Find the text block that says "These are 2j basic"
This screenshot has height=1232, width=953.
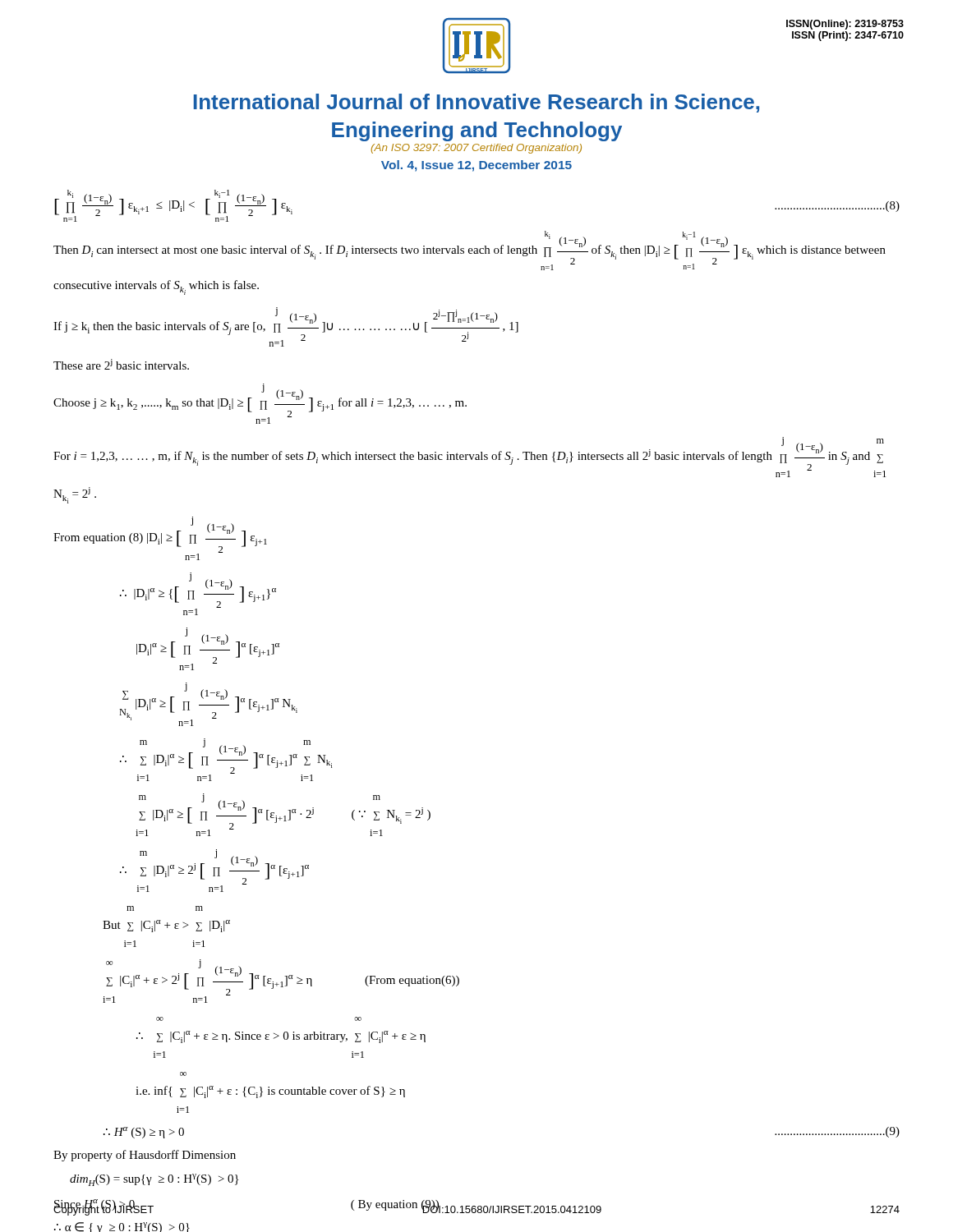[122, 364]
